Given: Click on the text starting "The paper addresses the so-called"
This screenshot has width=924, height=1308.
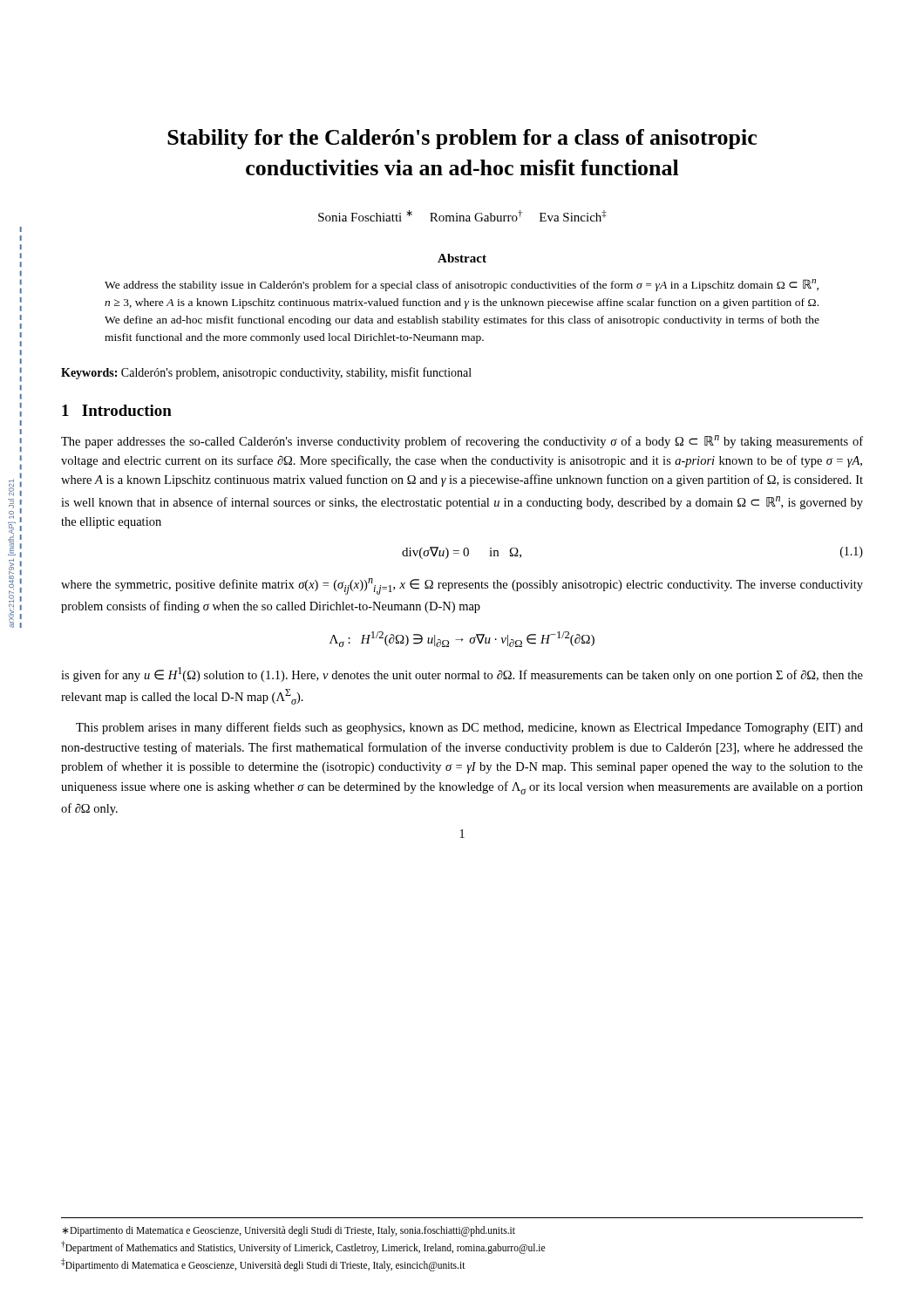Looking at the screenshot, I should 462,480.
